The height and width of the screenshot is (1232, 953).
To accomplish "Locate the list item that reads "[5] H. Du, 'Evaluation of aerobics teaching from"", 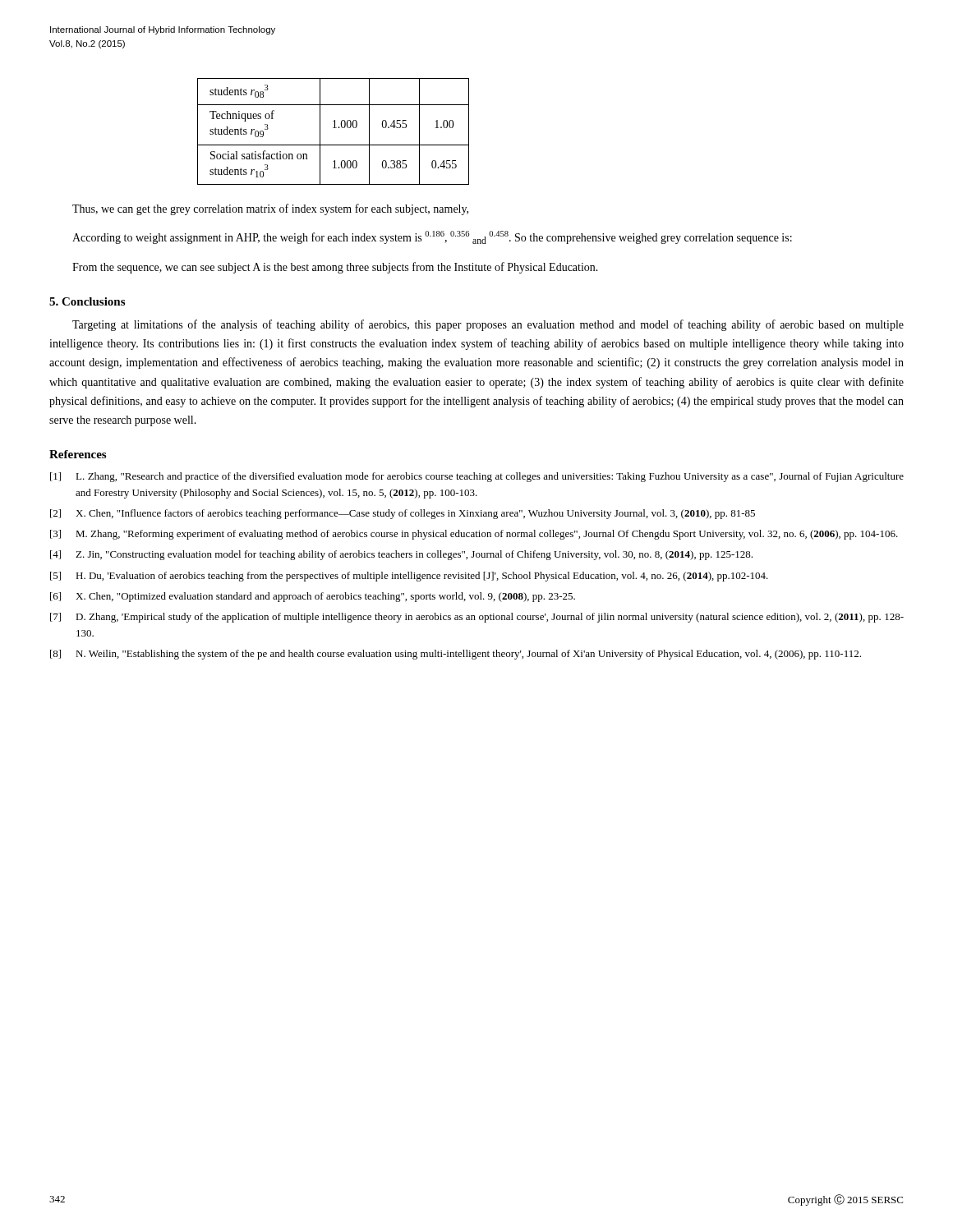I will tap(476, 575).
